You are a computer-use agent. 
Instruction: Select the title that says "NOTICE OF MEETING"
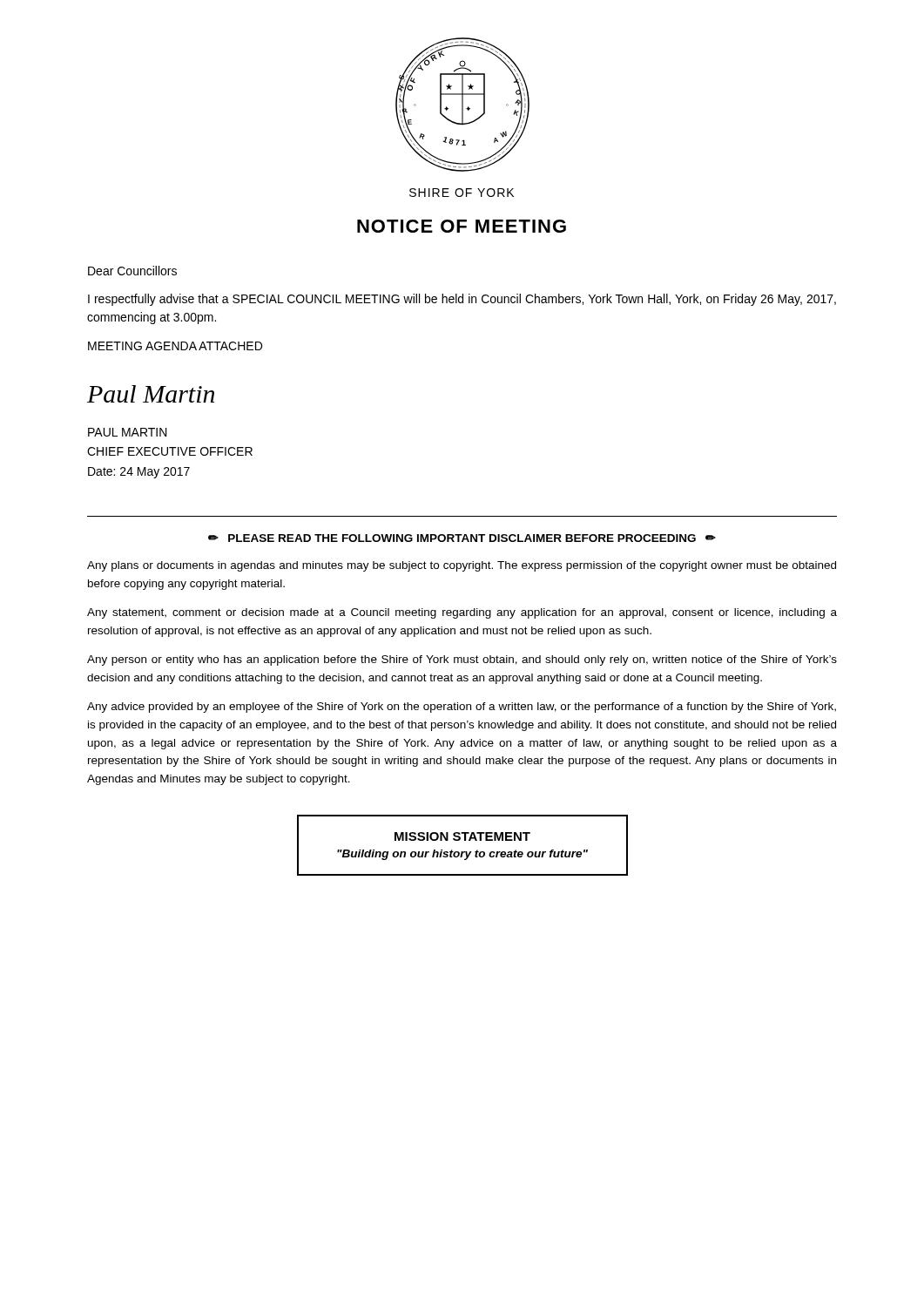462,226
